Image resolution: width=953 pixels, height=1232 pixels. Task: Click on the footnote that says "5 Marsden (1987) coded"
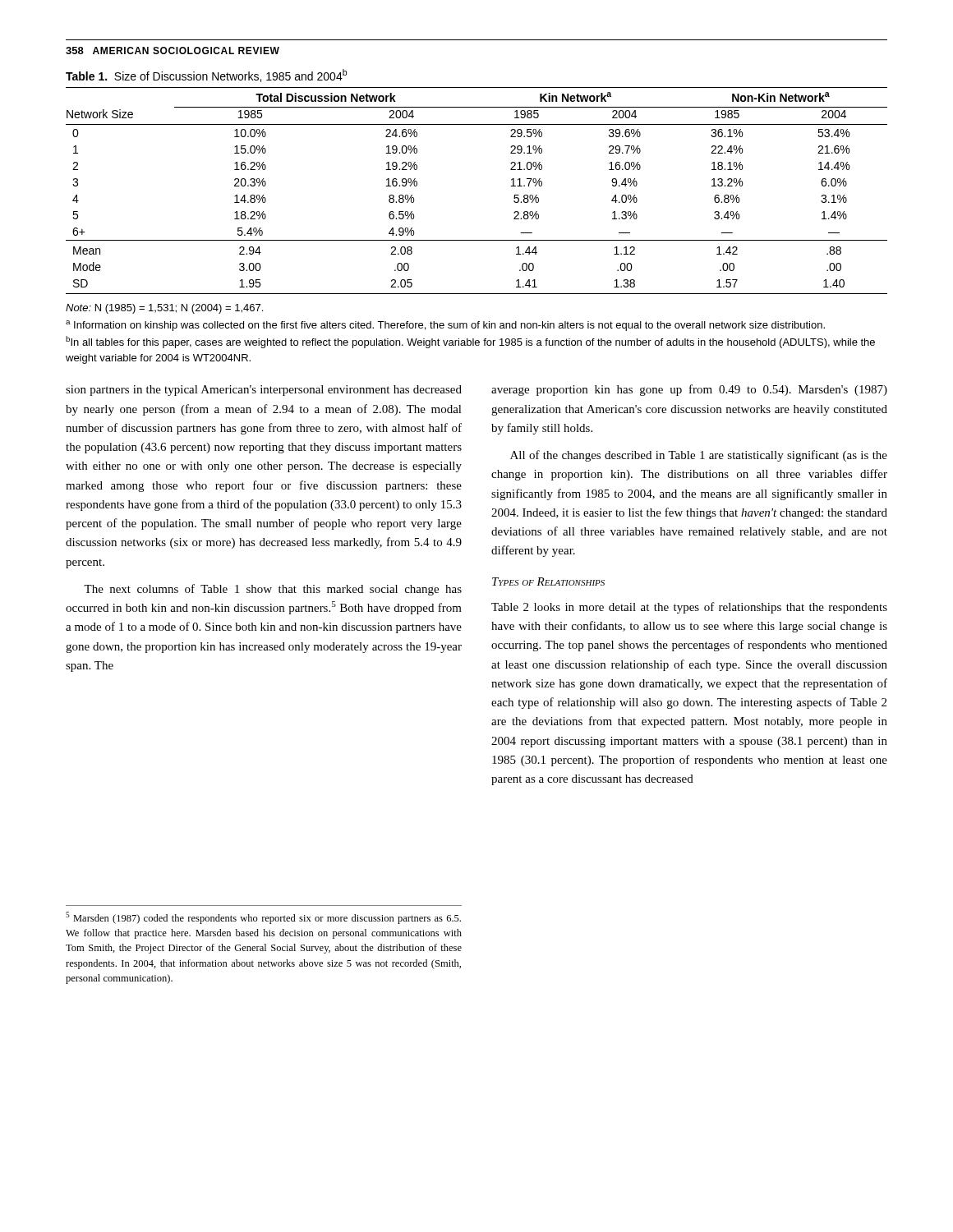click(264, 948)
